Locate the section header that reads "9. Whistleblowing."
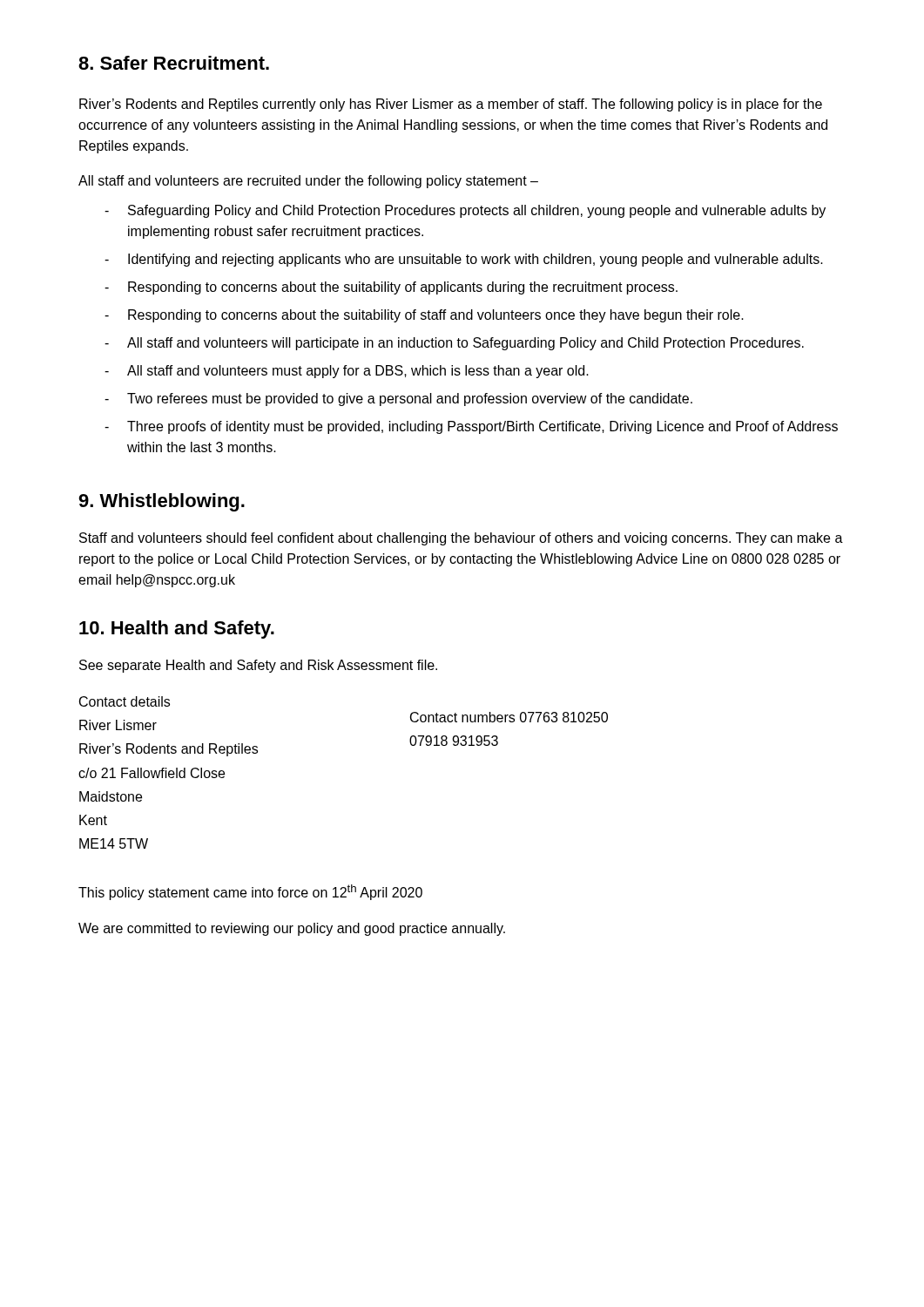The height and width of the screenshot is (1307, 924). (162, 501)
